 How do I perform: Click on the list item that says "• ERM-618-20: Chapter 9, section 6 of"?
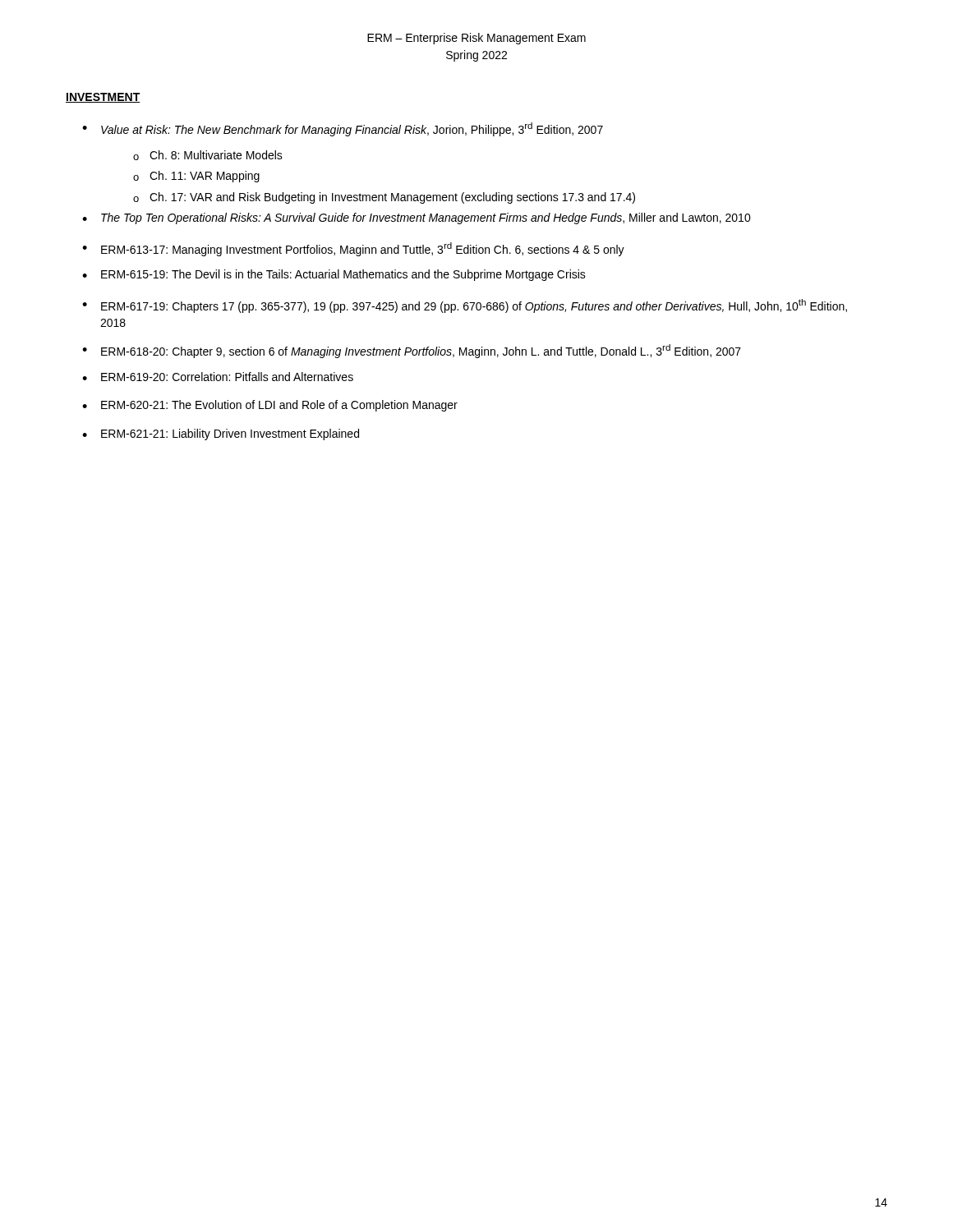click(412, 350)
